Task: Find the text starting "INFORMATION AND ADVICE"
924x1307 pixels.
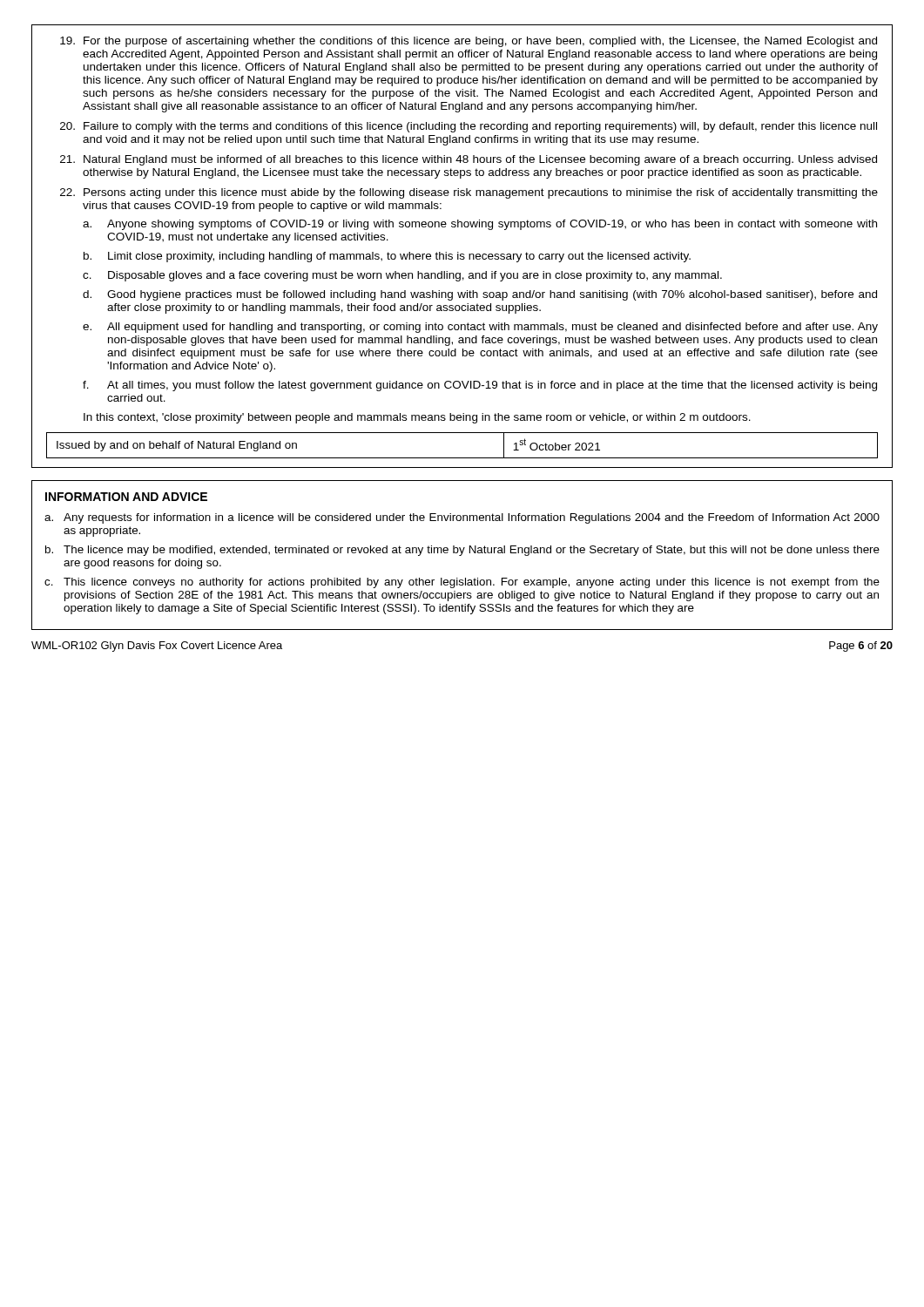Action: [x=126, y=497]
